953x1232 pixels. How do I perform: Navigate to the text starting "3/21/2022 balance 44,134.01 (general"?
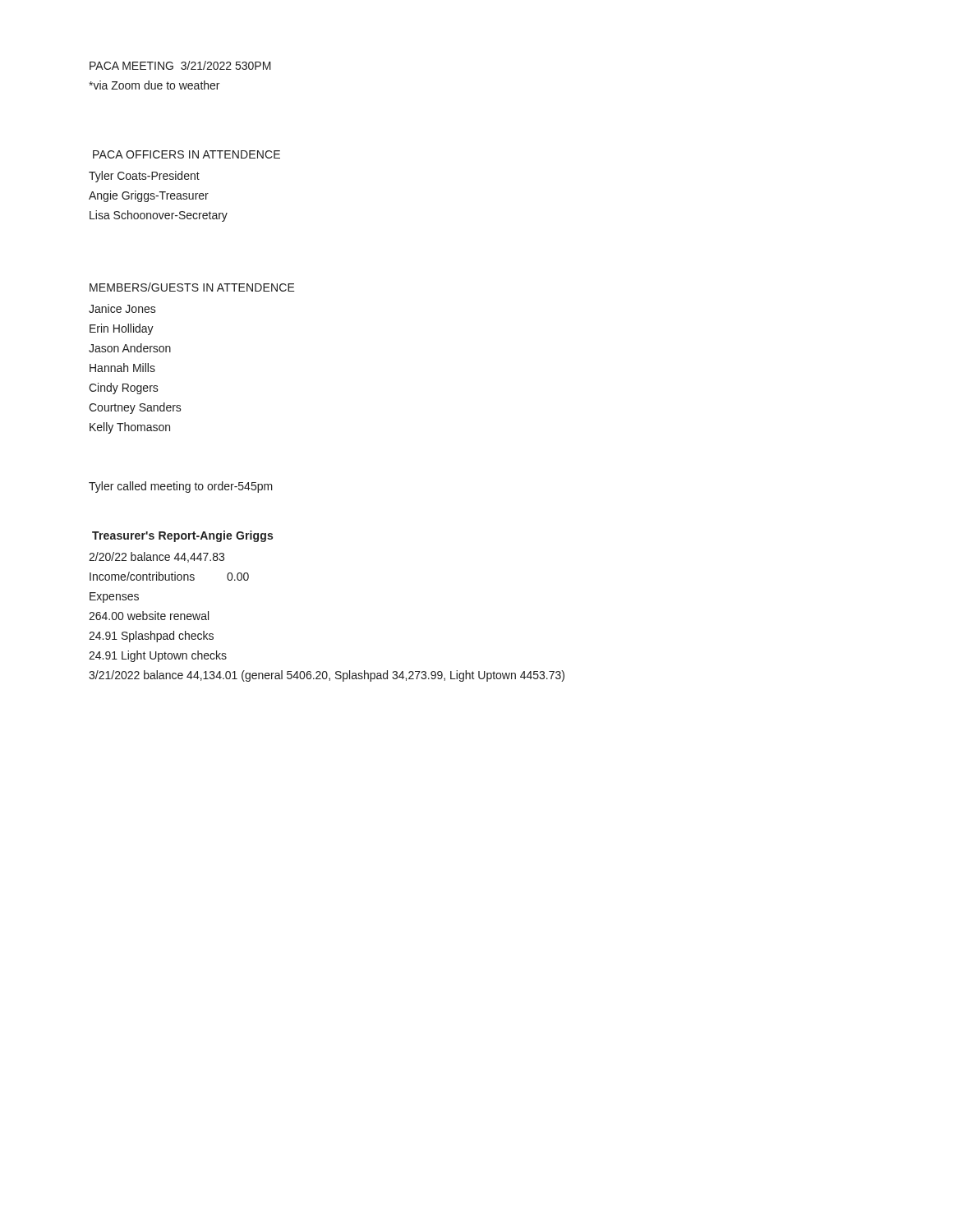pos(327,675)
